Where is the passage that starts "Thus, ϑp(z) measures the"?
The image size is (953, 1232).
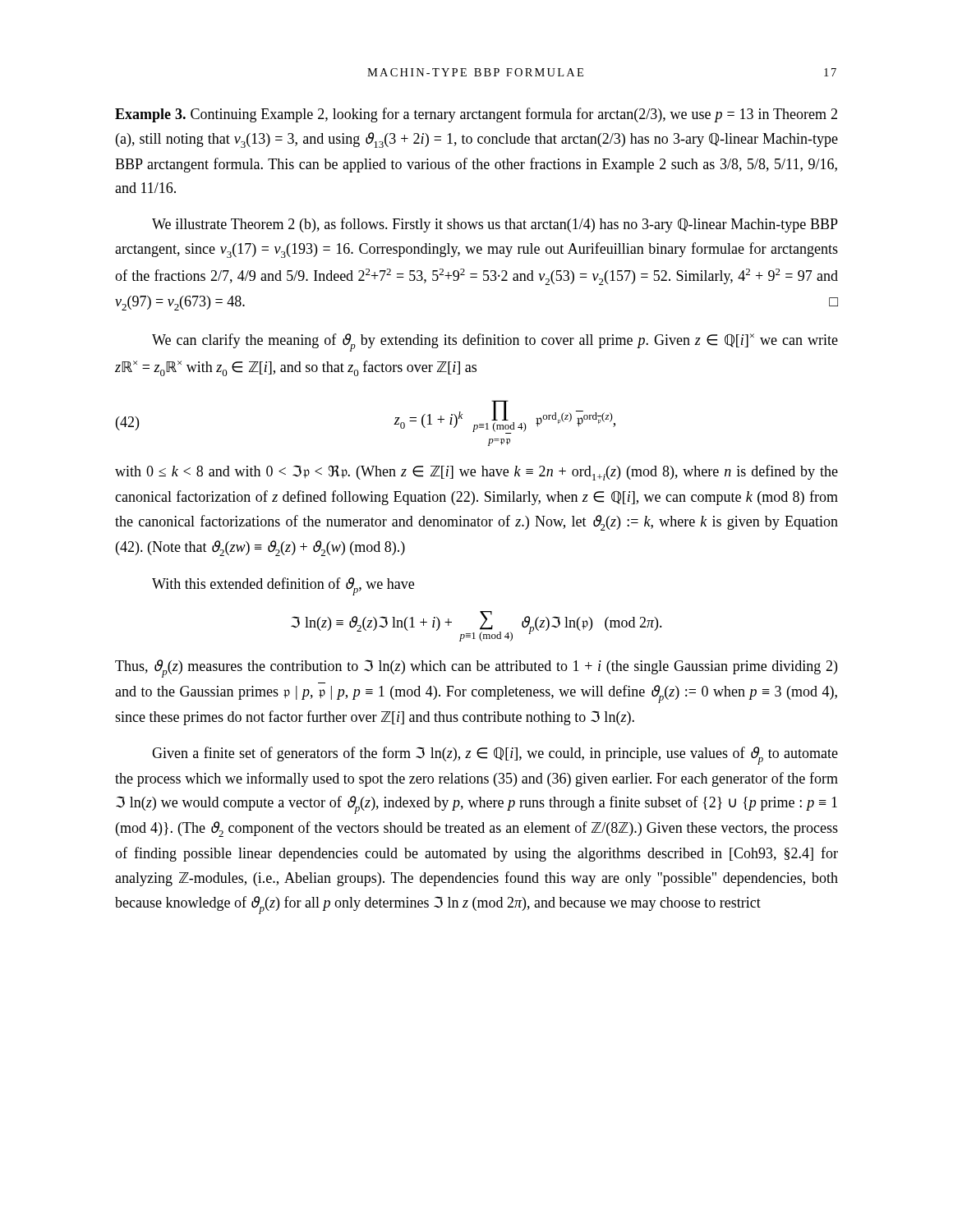[476, 692]
